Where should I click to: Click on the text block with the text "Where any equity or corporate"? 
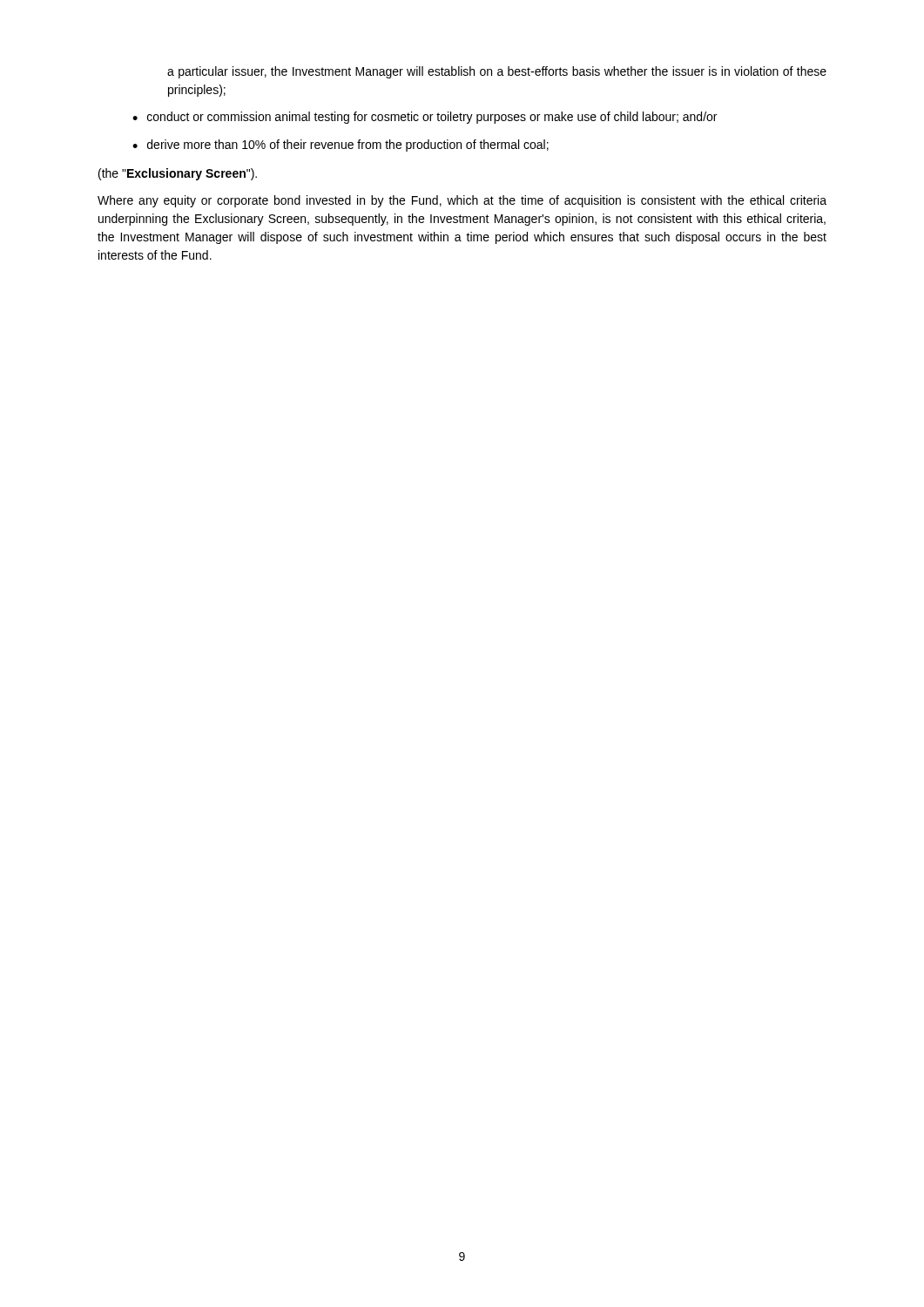click(462, 228)
